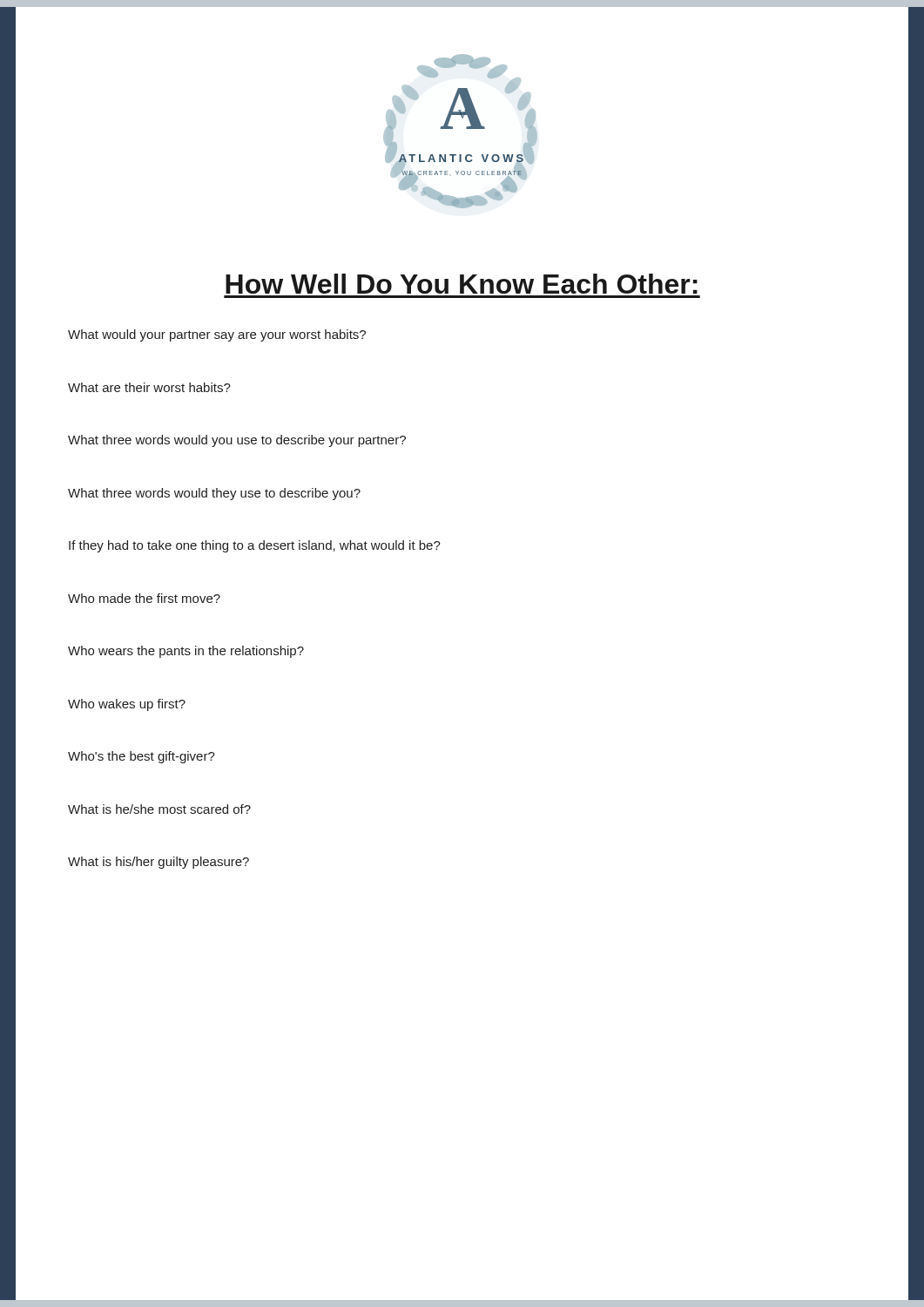Viewport: 924px width, 1307px height.
Task: Locate the list item with the text "Who's the best gift-giver?"
Action: point(141,756)
